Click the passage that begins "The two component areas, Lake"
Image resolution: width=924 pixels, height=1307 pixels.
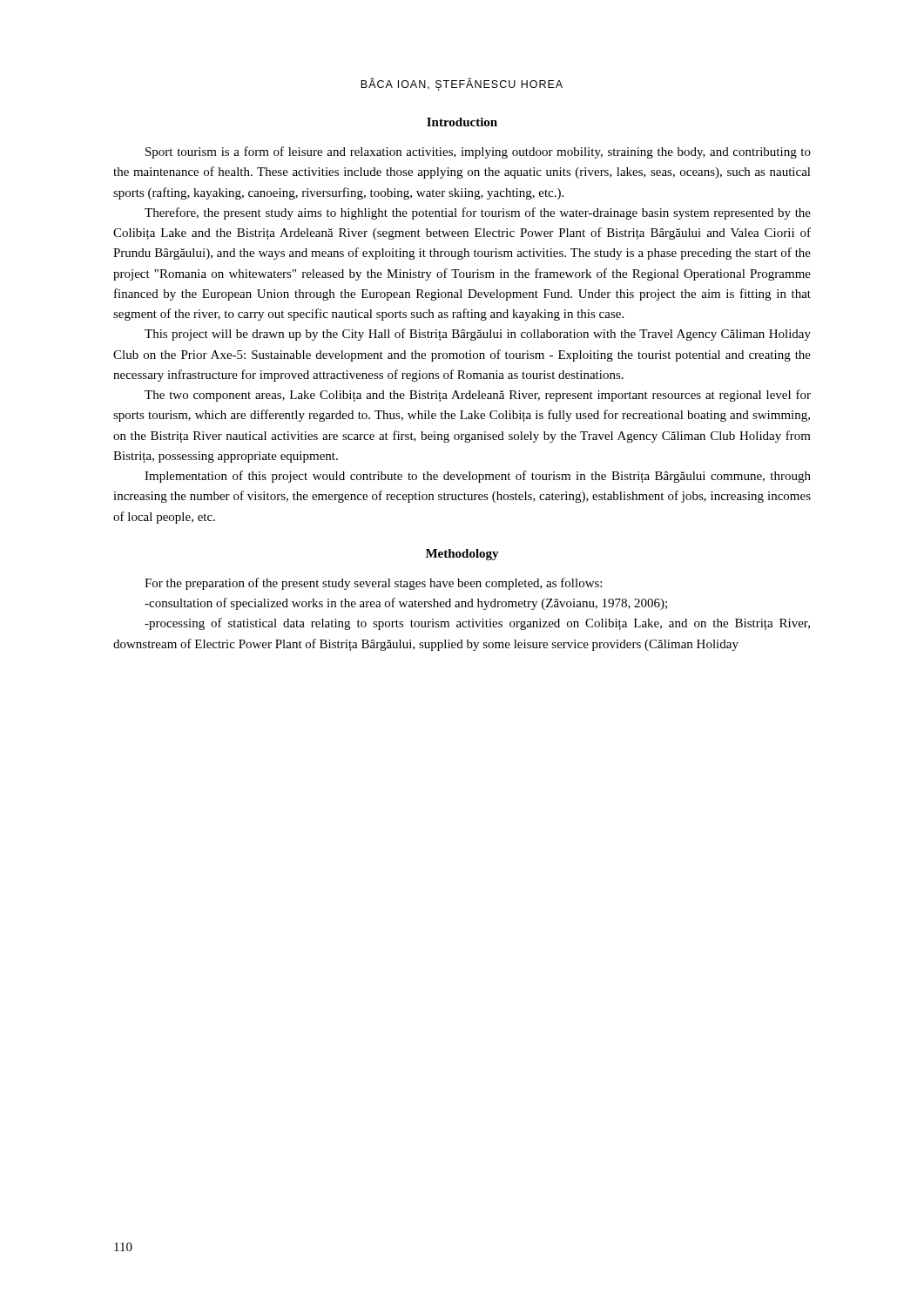coord(462,425)
